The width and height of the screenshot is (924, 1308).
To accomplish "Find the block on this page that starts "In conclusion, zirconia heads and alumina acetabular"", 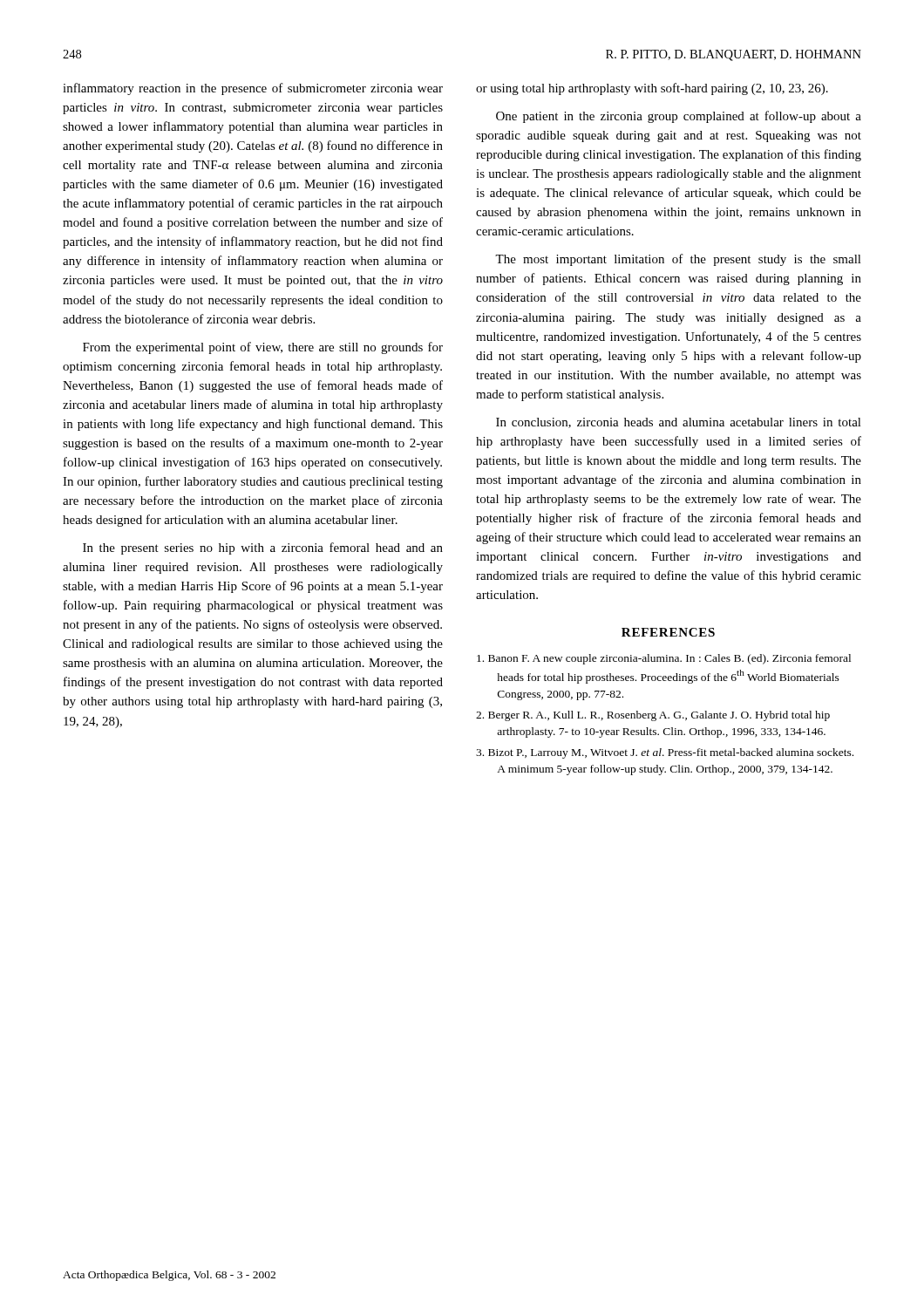I will tap(669, 508).
